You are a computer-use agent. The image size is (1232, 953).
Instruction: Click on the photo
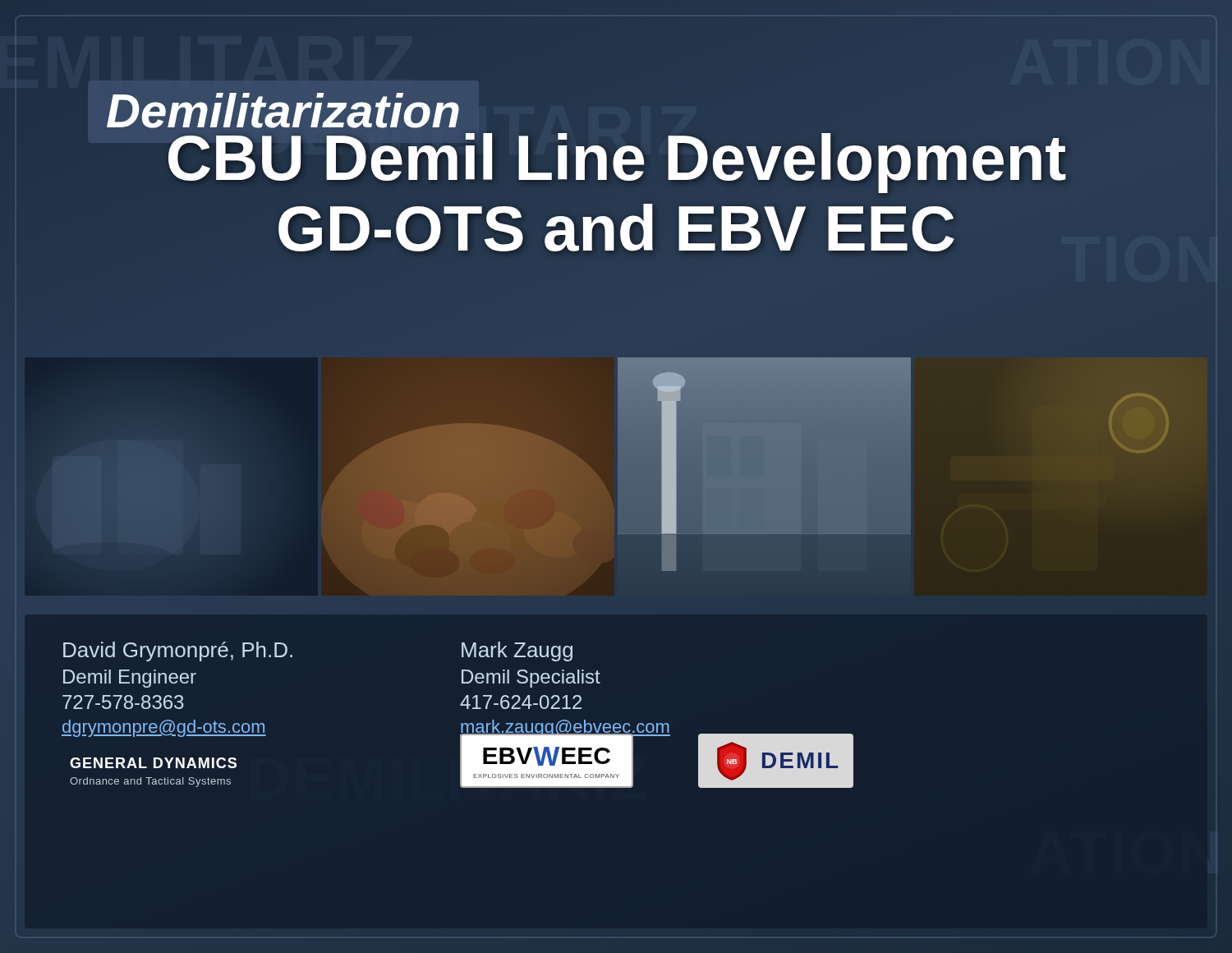click(616, 476)
